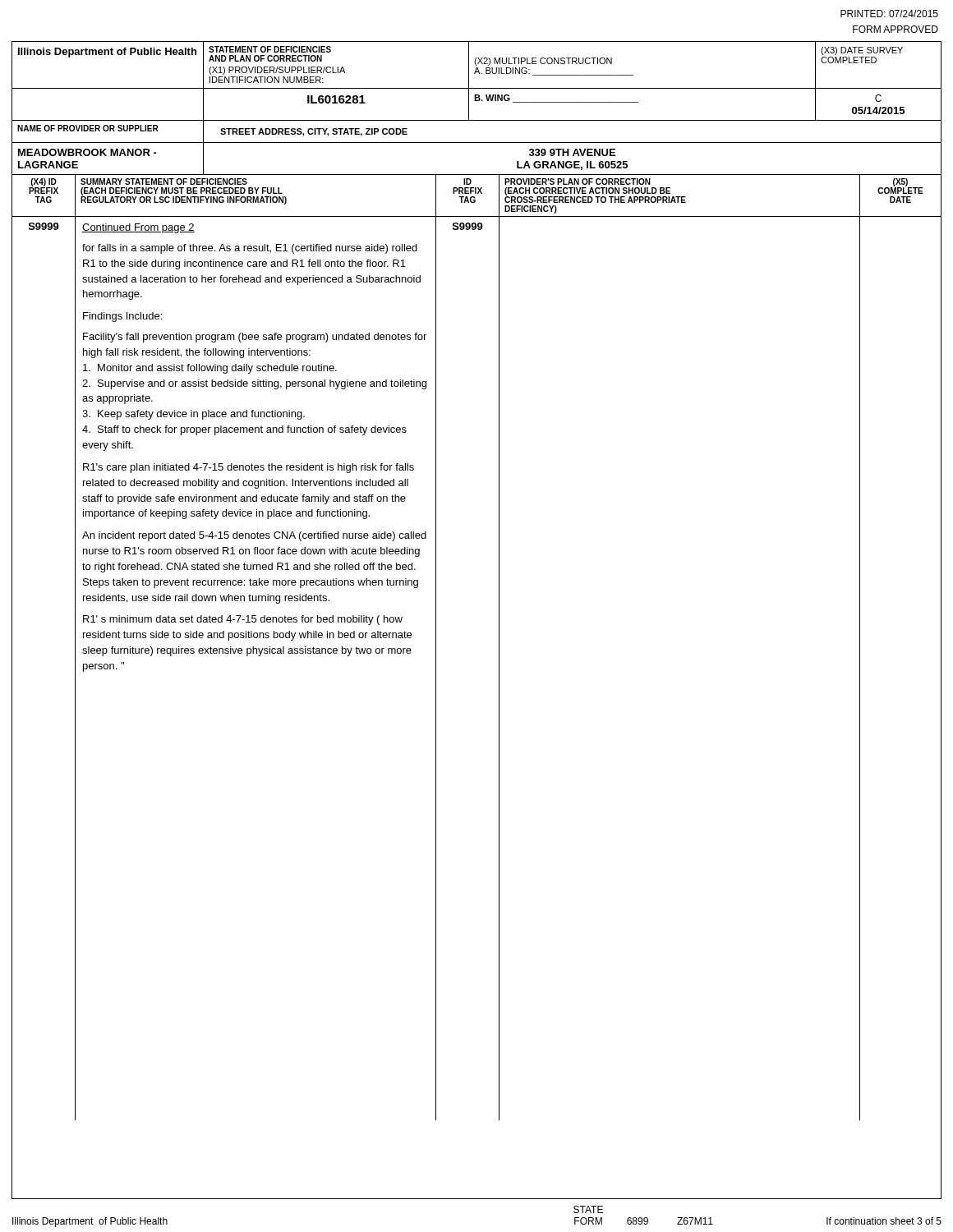Click on the region starting "MEADOWBROOK MANOR - LAGRANGE"
The image size is (953, 1232).
coord(87,159)
